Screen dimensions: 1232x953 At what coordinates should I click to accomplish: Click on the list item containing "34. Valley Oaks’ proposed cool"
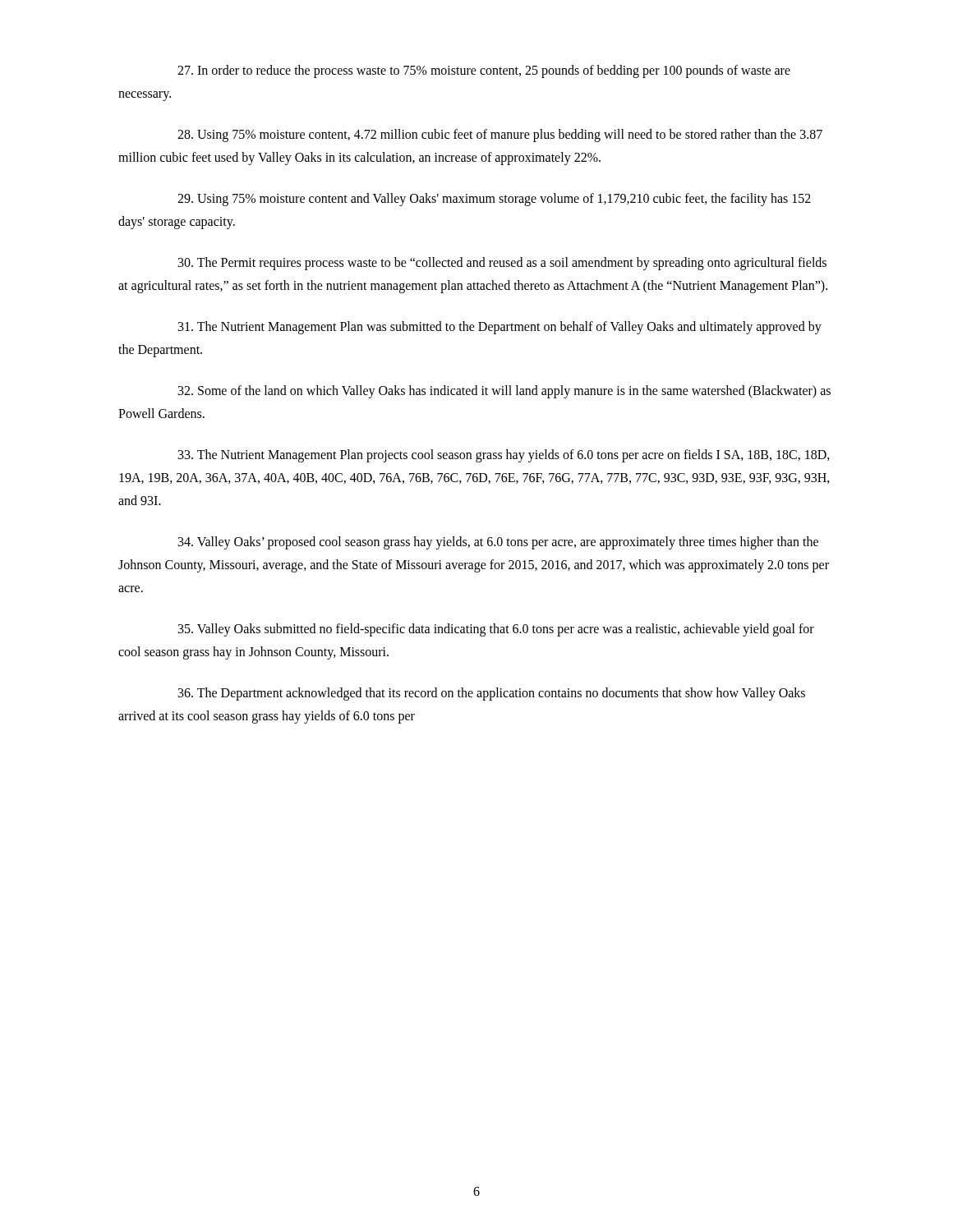click(474, 565)
